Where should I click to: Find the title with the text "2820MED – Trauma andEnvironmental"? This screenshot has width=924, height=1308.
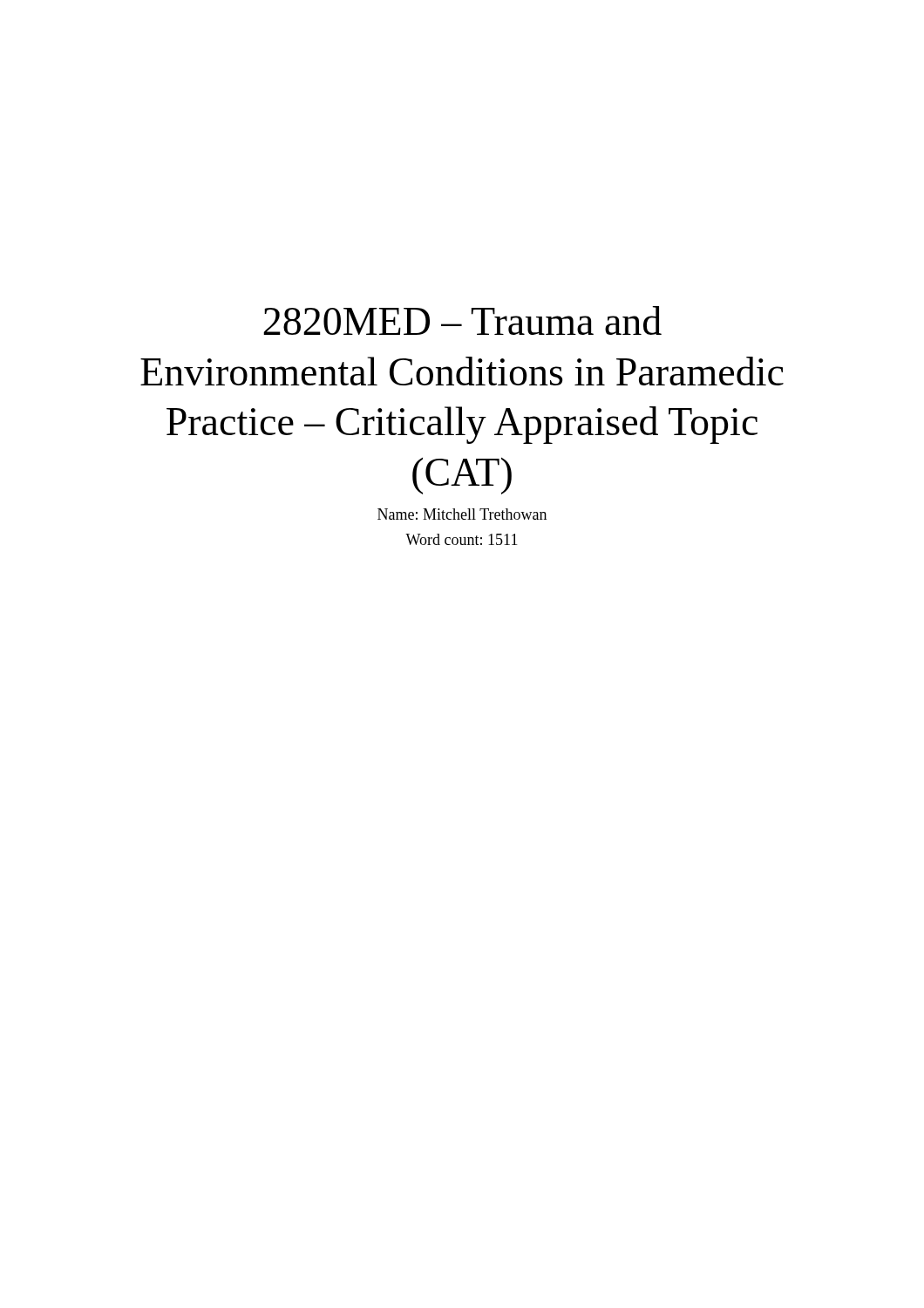point(462,397)
